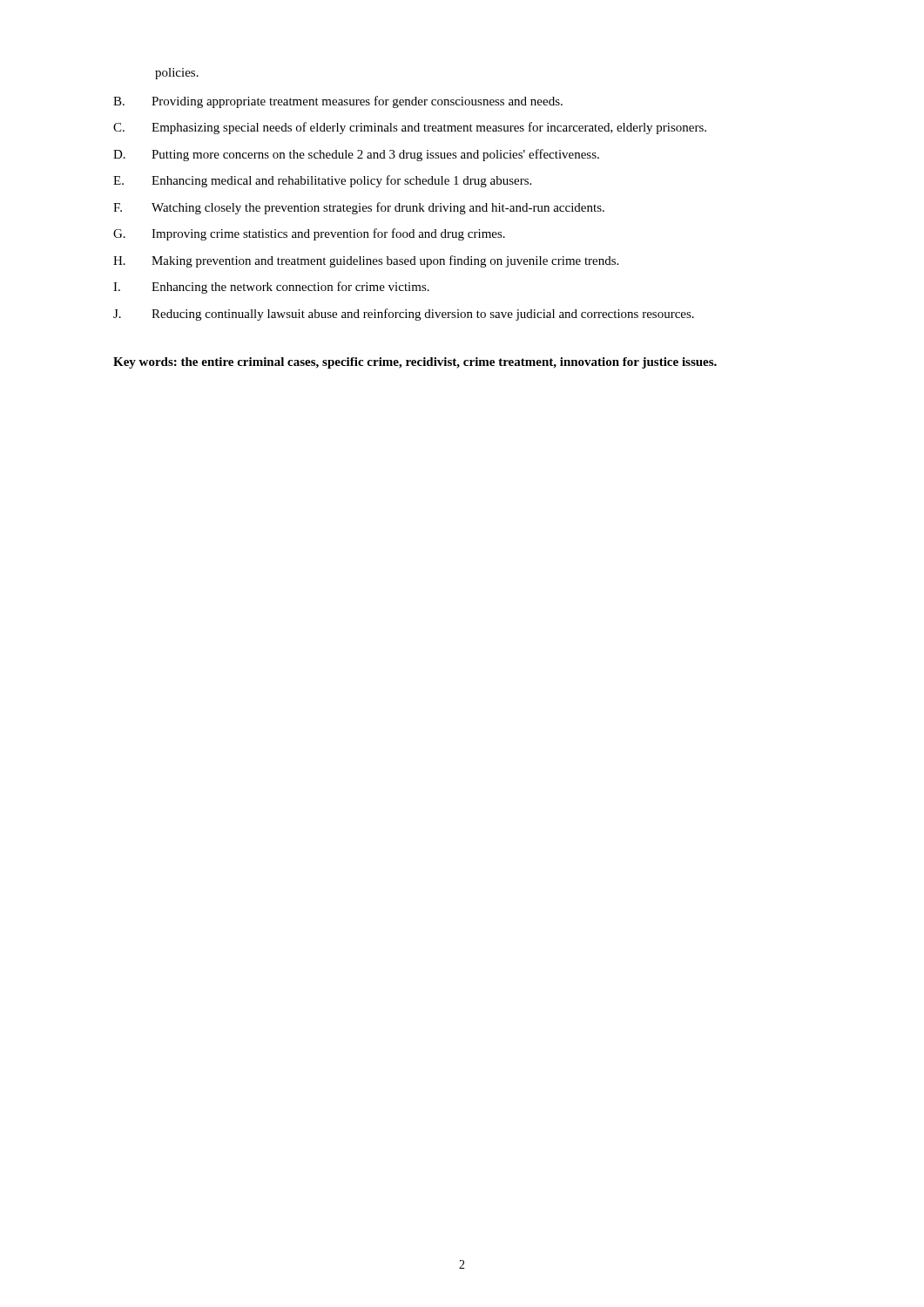Click on the list item containing "E. Enhancing medical"
924x1307 pixels.
click(x=471, y=181)
